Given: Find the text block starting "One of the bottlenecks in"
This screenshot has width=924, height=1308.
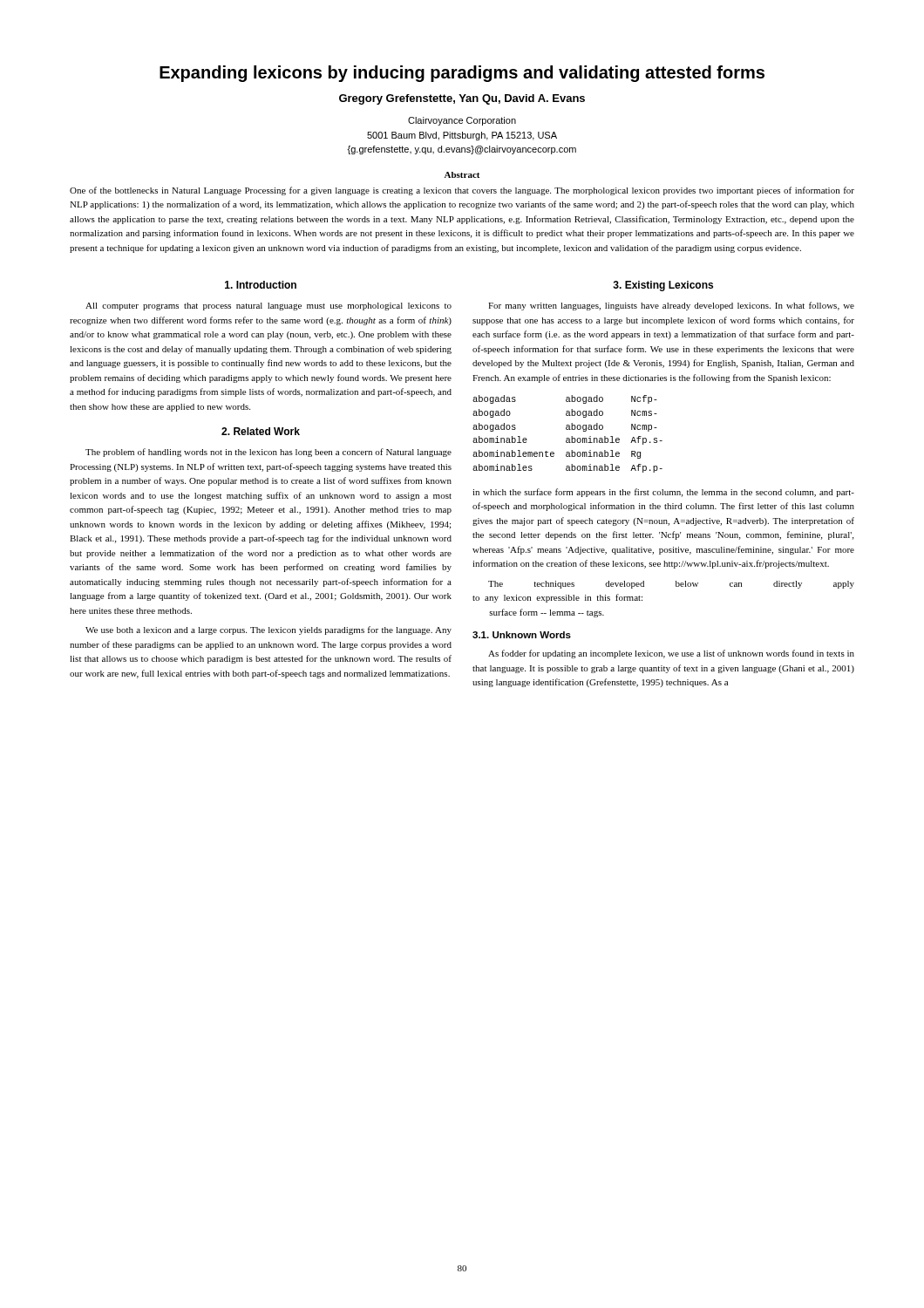Looking at the screenshot, I should pyautogui.click(x=462, y=218).
